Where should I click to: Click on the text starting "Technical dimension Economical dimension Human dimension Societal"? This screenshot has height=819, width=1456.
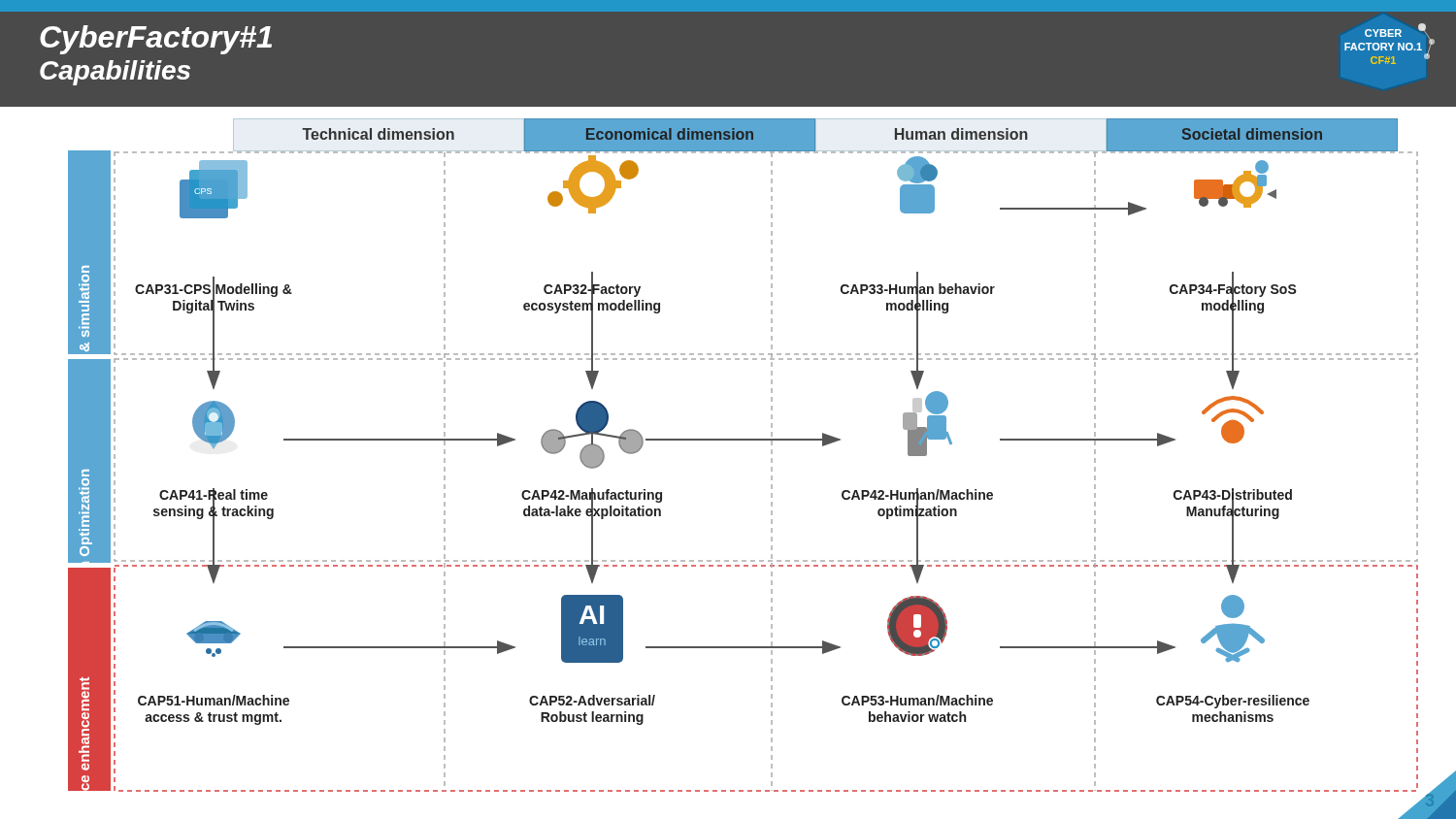(x=815, y=135)
